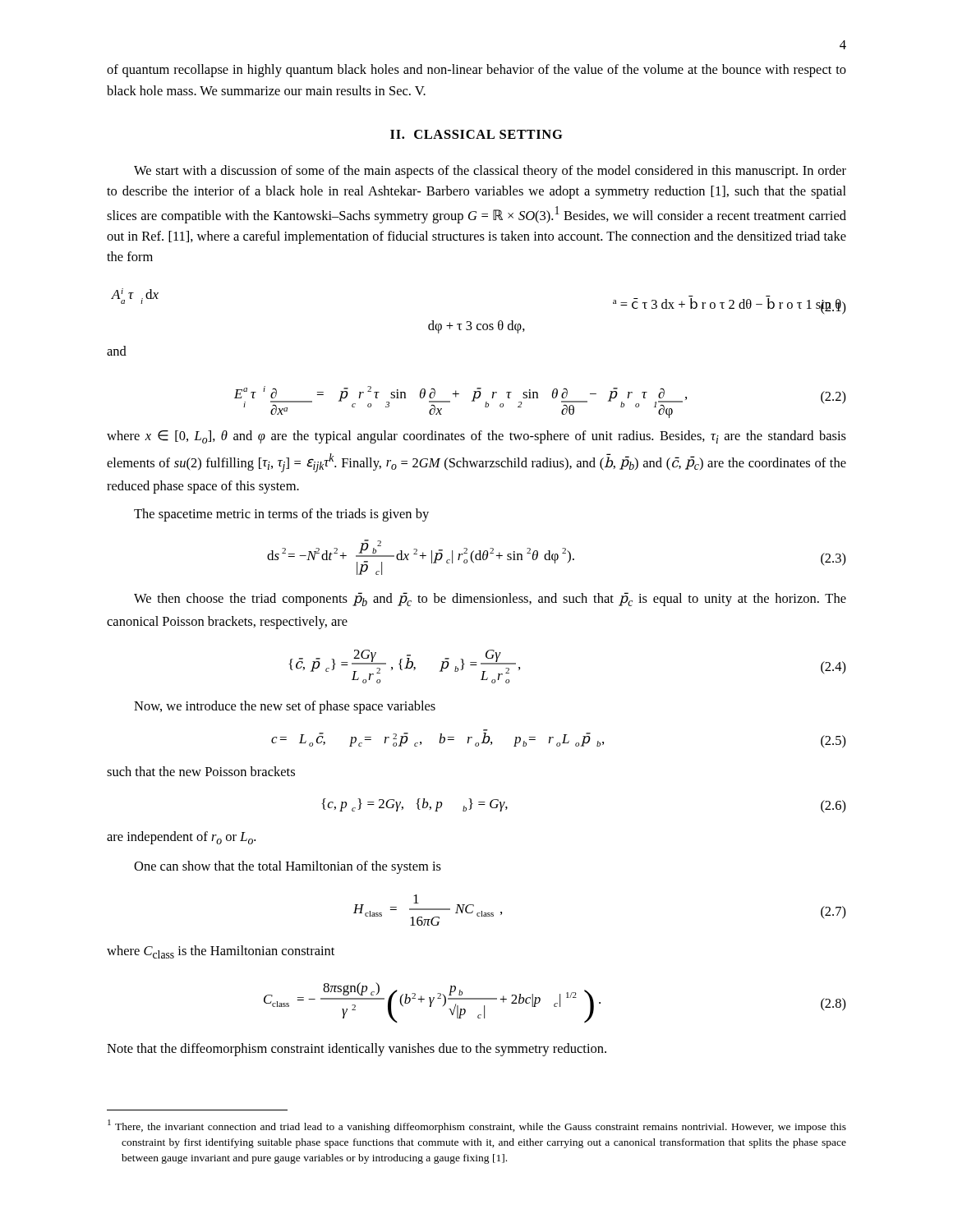The height and width of the screenshot is (1232, 953).
Task: Click on the text block starting "A i a"
Action: pyautogui.click(x=118, y=299)
